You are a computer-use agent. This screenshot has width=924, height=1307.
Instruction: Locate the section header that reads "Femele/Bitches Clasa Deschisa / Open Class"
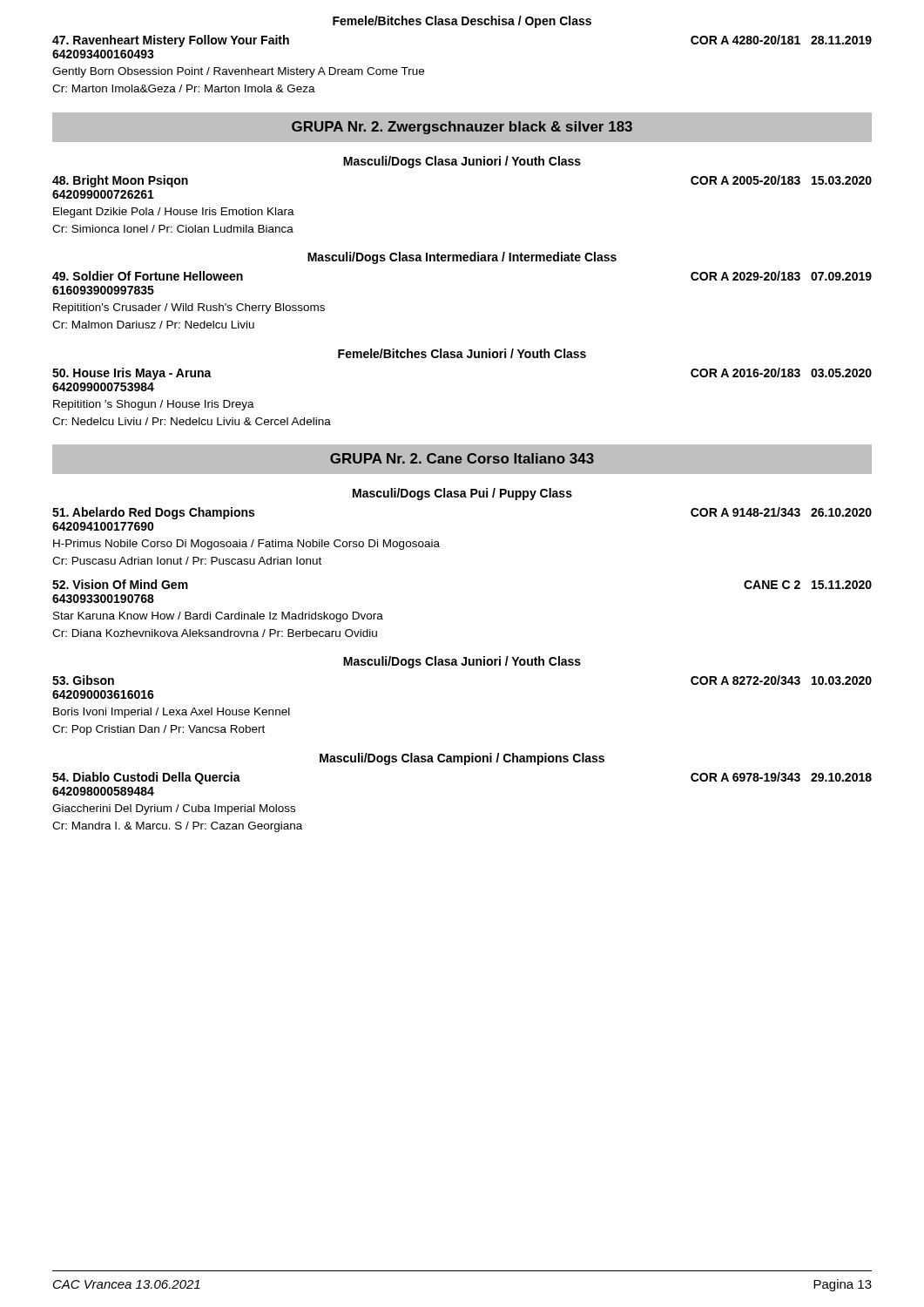point(462,21)
